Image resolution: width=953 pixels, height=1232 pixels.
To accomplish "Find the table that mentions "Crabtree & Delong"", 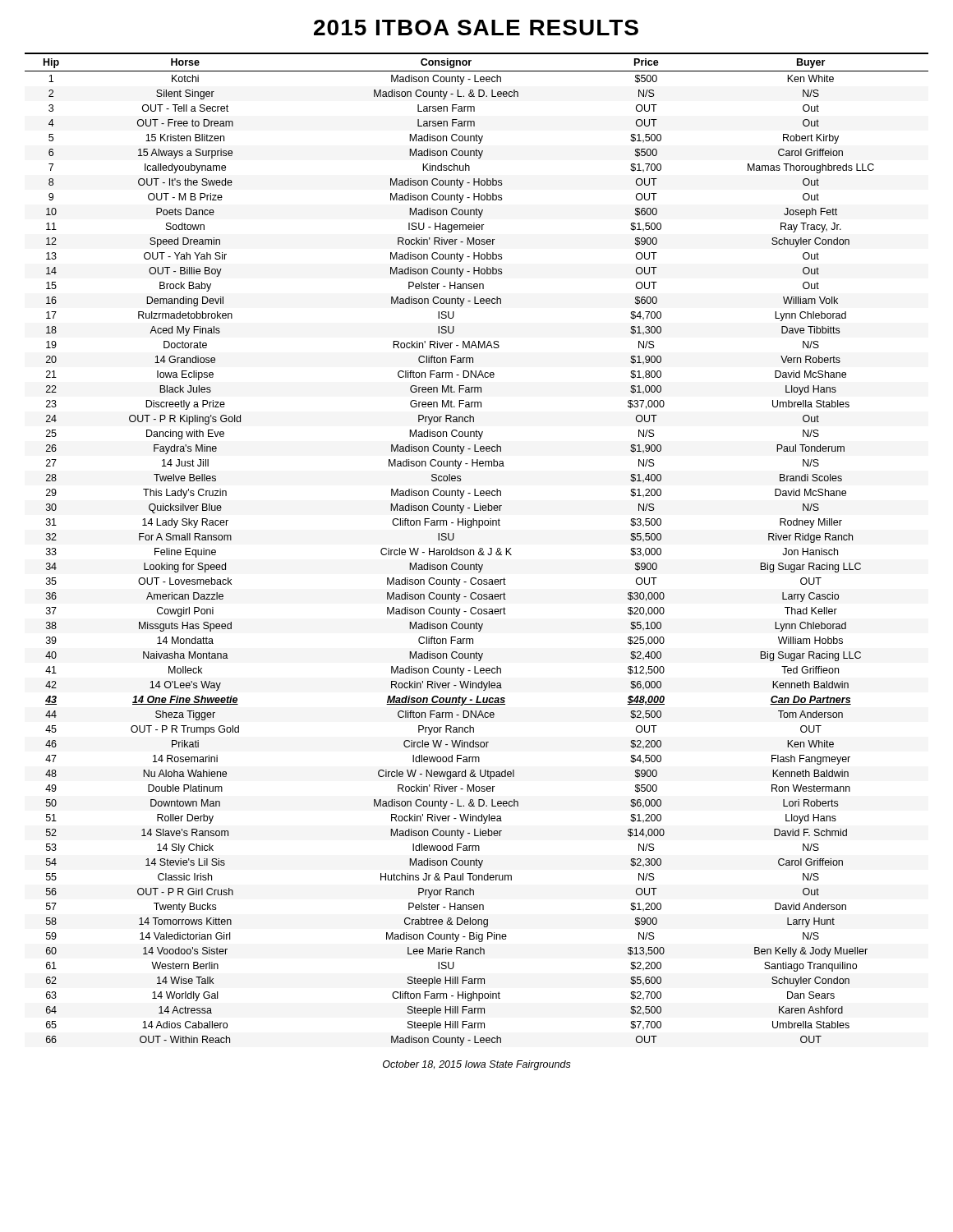I will pyautogui.click(x=476, y=550).
